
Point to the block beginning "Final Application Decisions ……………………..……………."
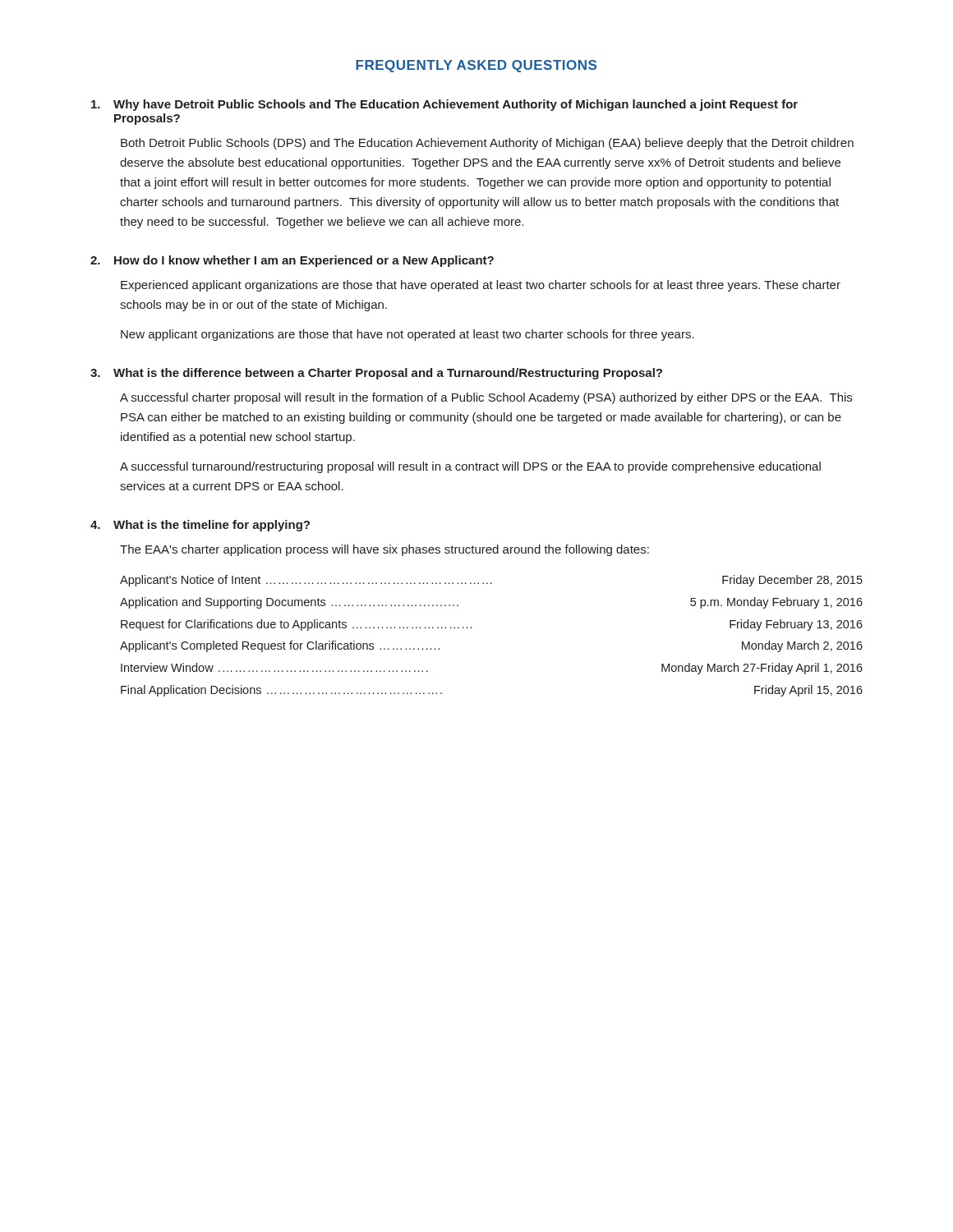coord(192,690)
